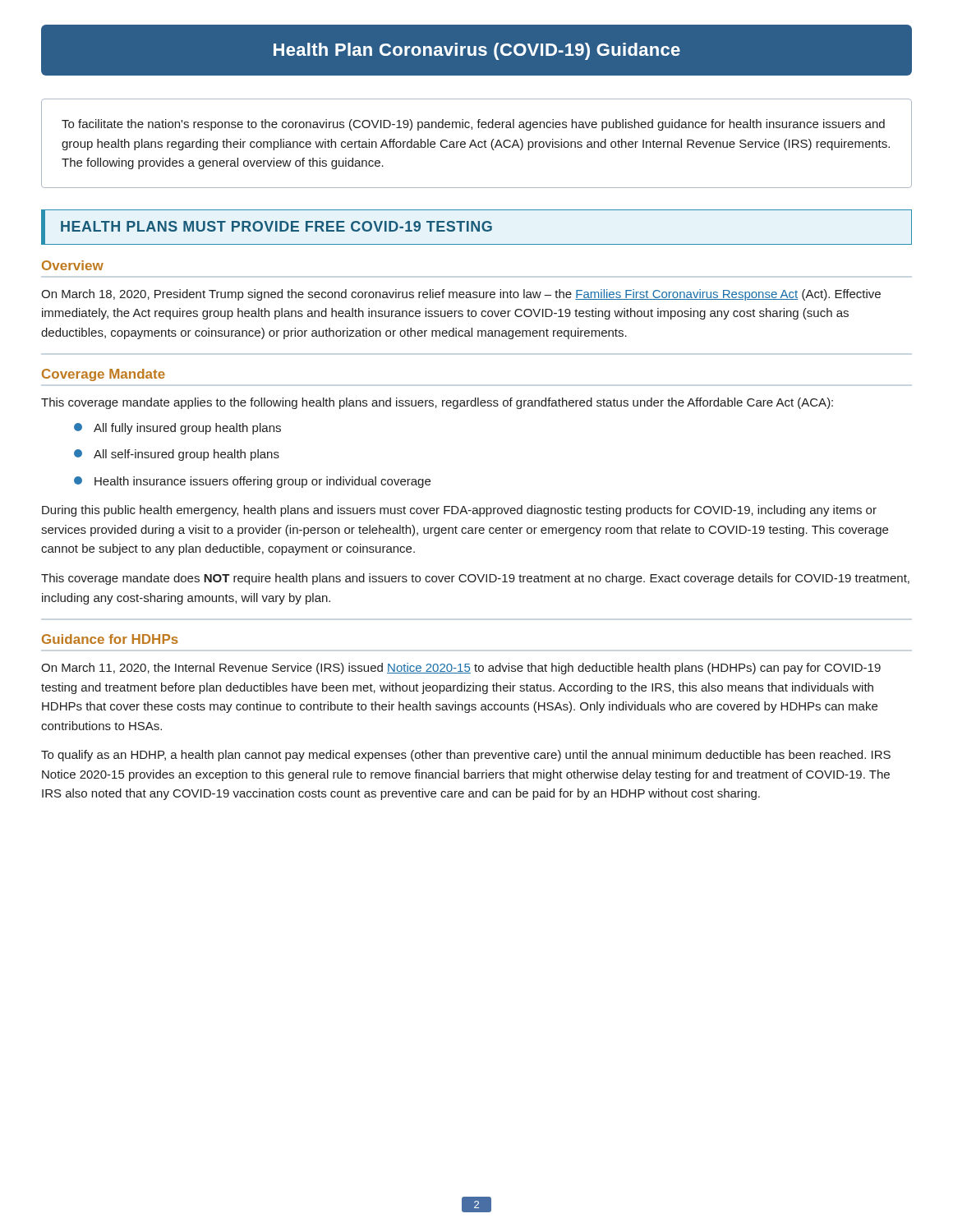
Task: Select the region starting "To qualify as an HDHP, a health"
Action: tap(466, 774)
